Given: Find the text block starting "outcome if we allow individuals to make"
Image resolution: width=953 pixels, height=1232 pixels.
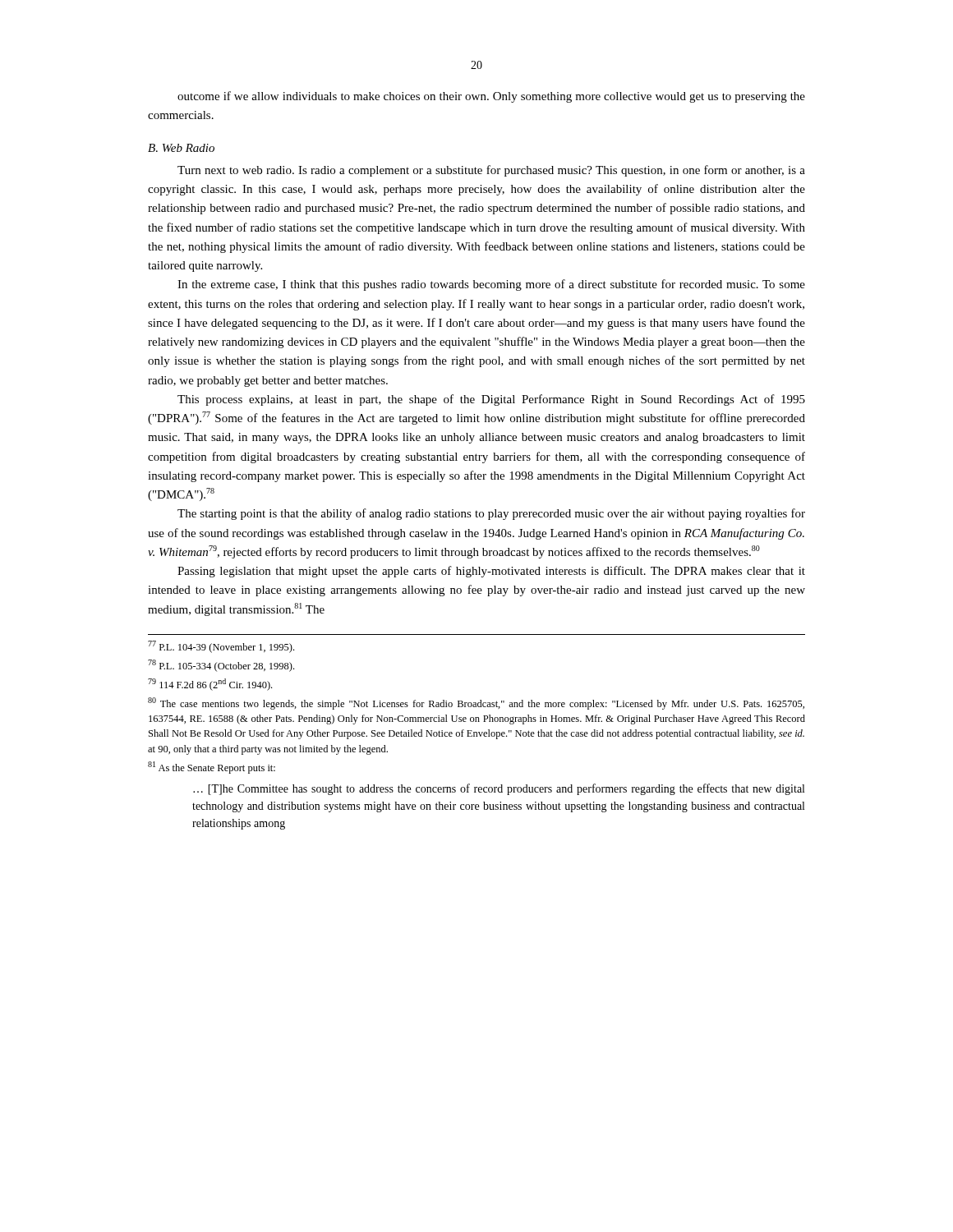Looking at the screenshot, I should (x=476, y=106).
